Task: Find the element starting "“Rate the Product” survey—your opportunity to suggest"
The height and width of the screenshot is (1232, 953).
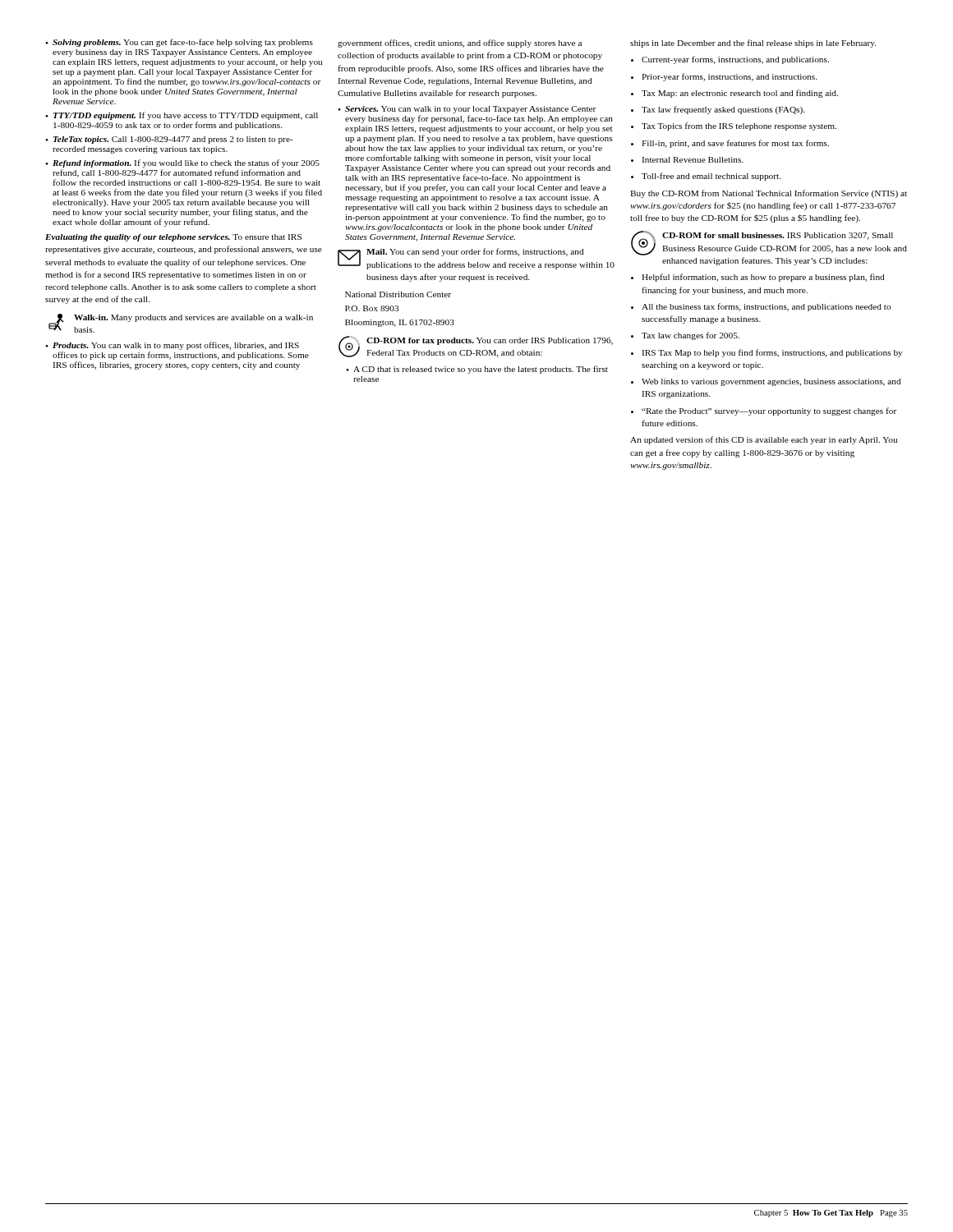Action: point(769,417)
